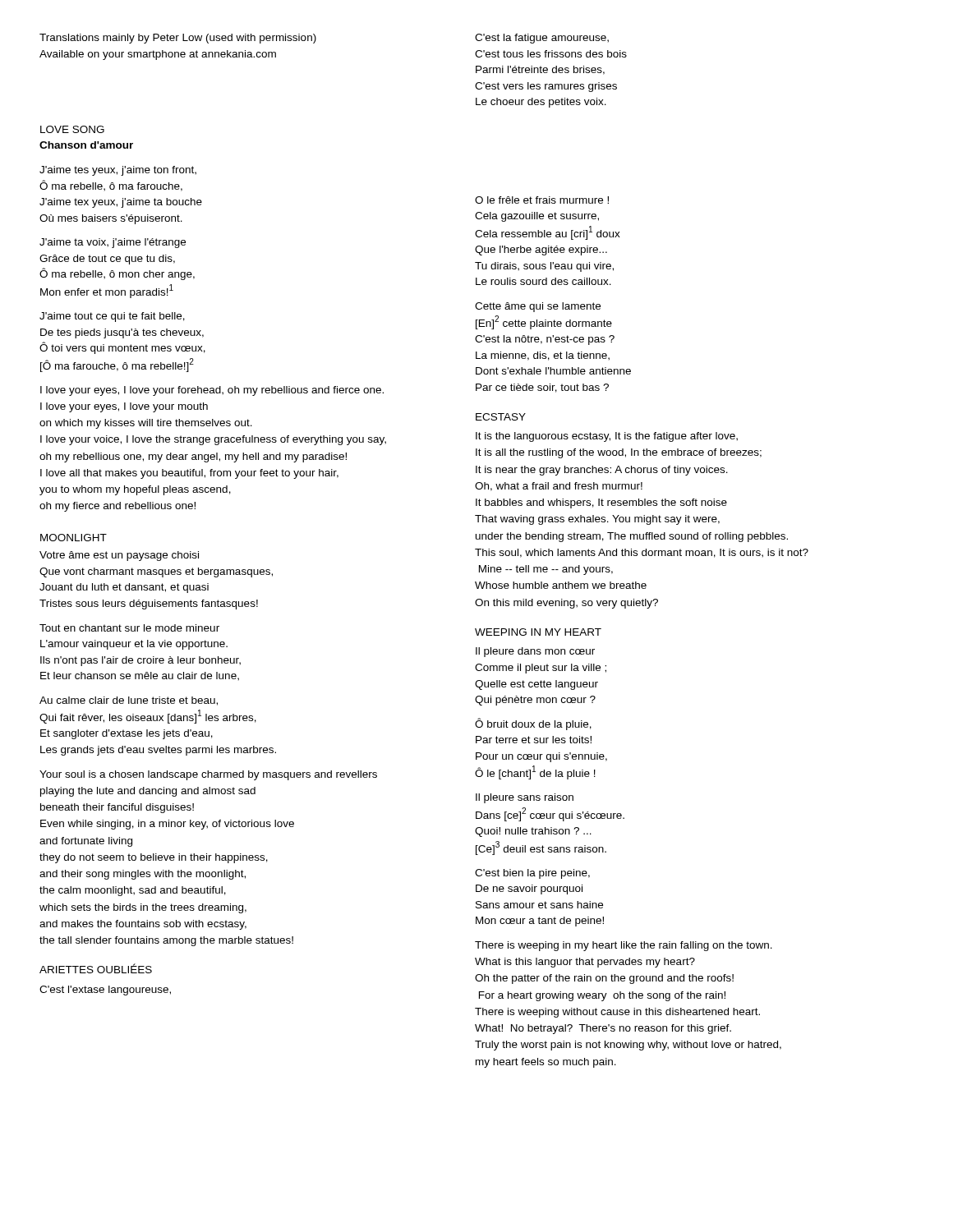Point to the text block starting "Your soul is a chosen landscape"
This screenshot has height=1232, width=953.
pos(245,857)
